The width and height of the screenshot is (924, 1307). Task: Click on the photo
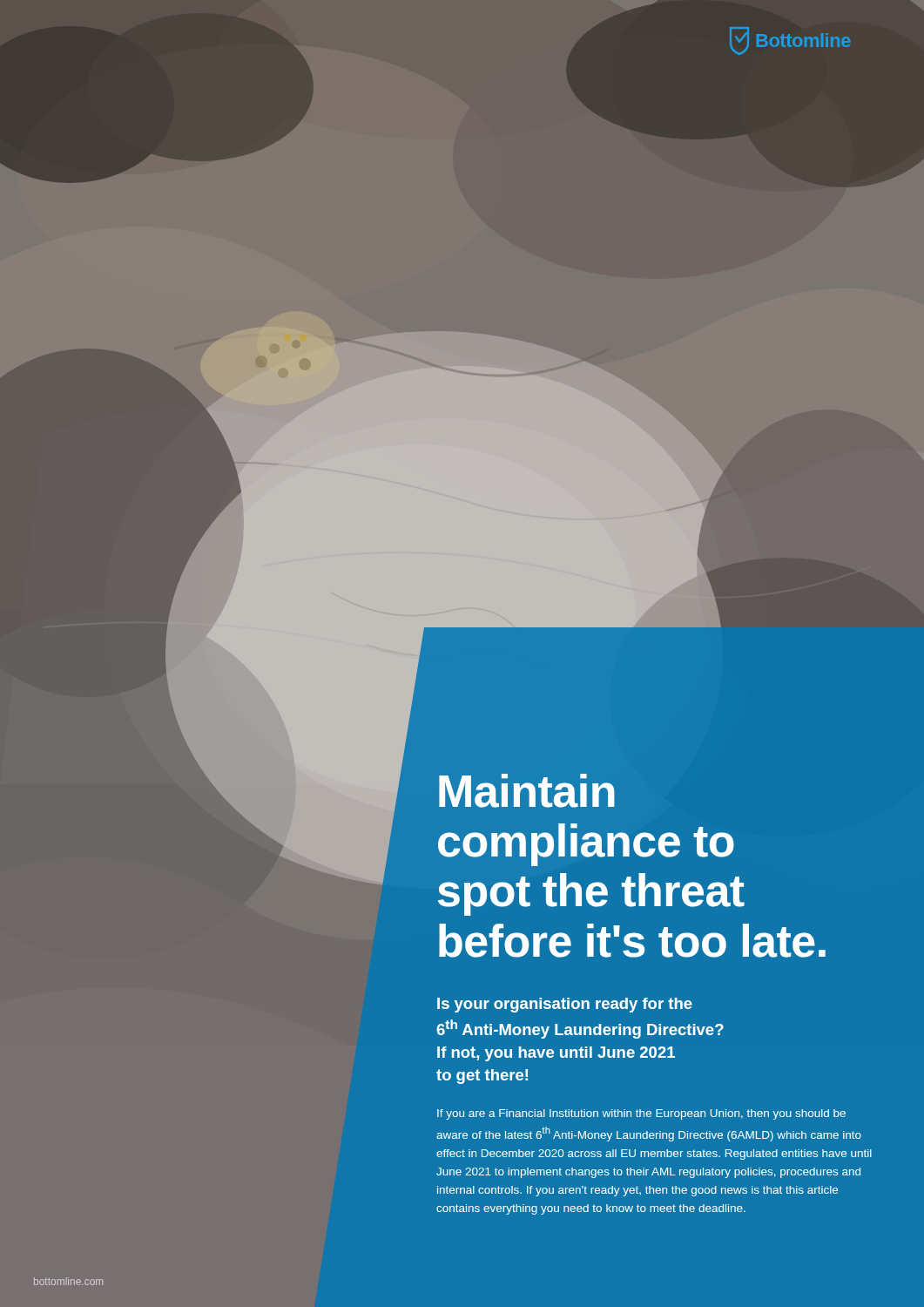pos(462,654)
